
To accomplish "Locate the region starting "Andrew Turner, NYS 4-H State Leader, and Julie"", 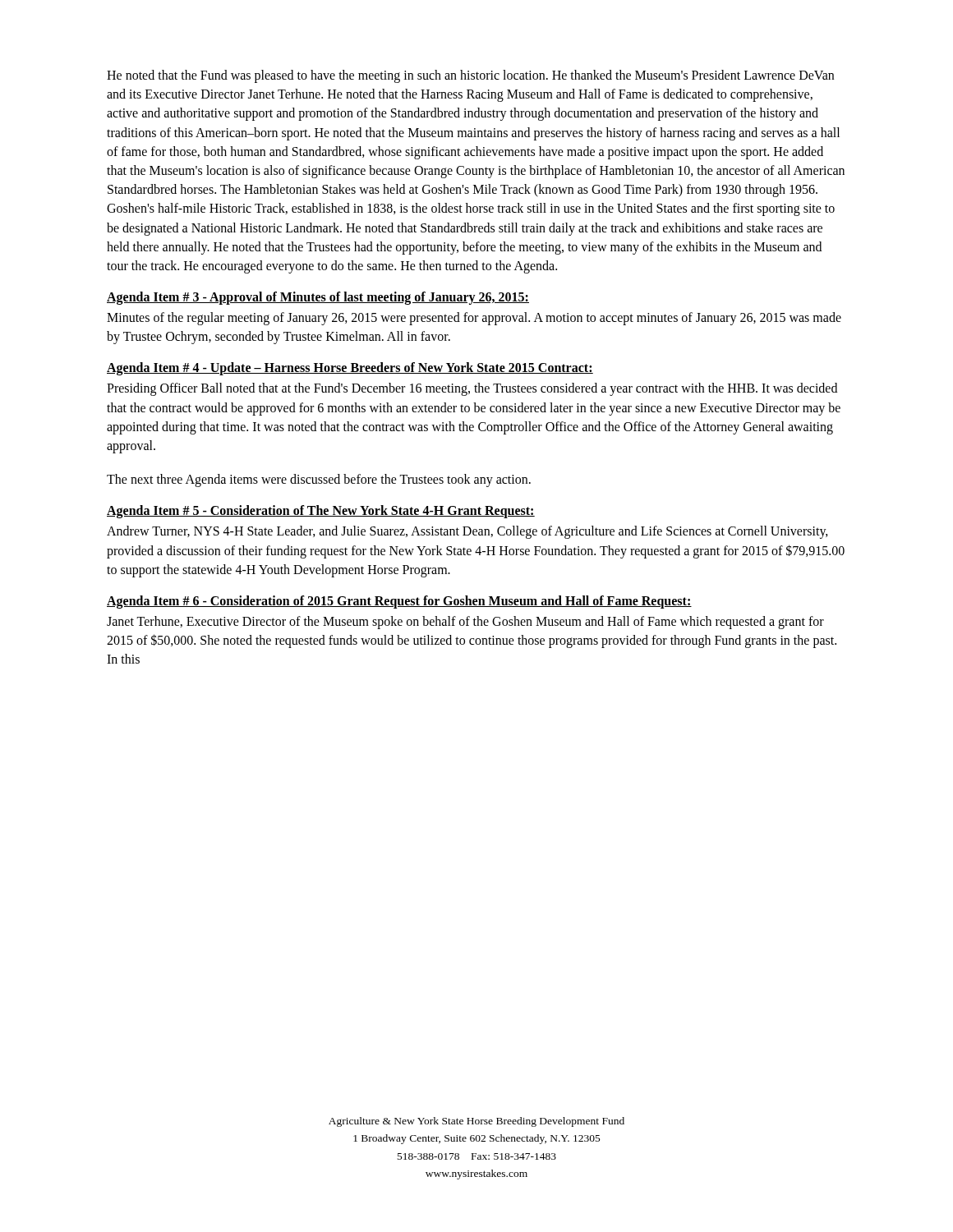I will pos(476,550).
